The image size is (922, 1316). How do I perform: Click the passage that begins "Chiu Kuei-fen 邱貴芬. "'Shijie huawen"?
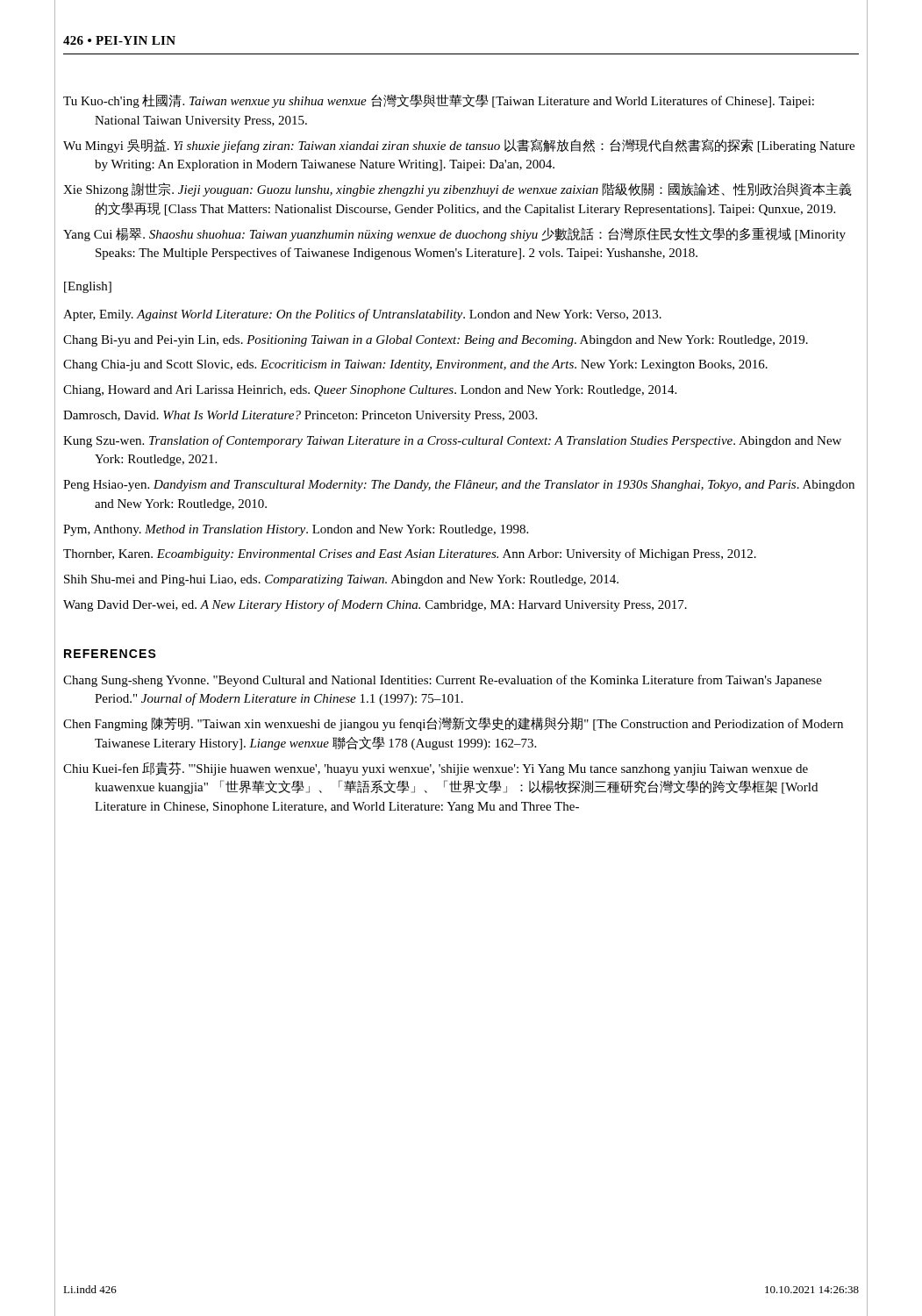[x=441, y=787]
